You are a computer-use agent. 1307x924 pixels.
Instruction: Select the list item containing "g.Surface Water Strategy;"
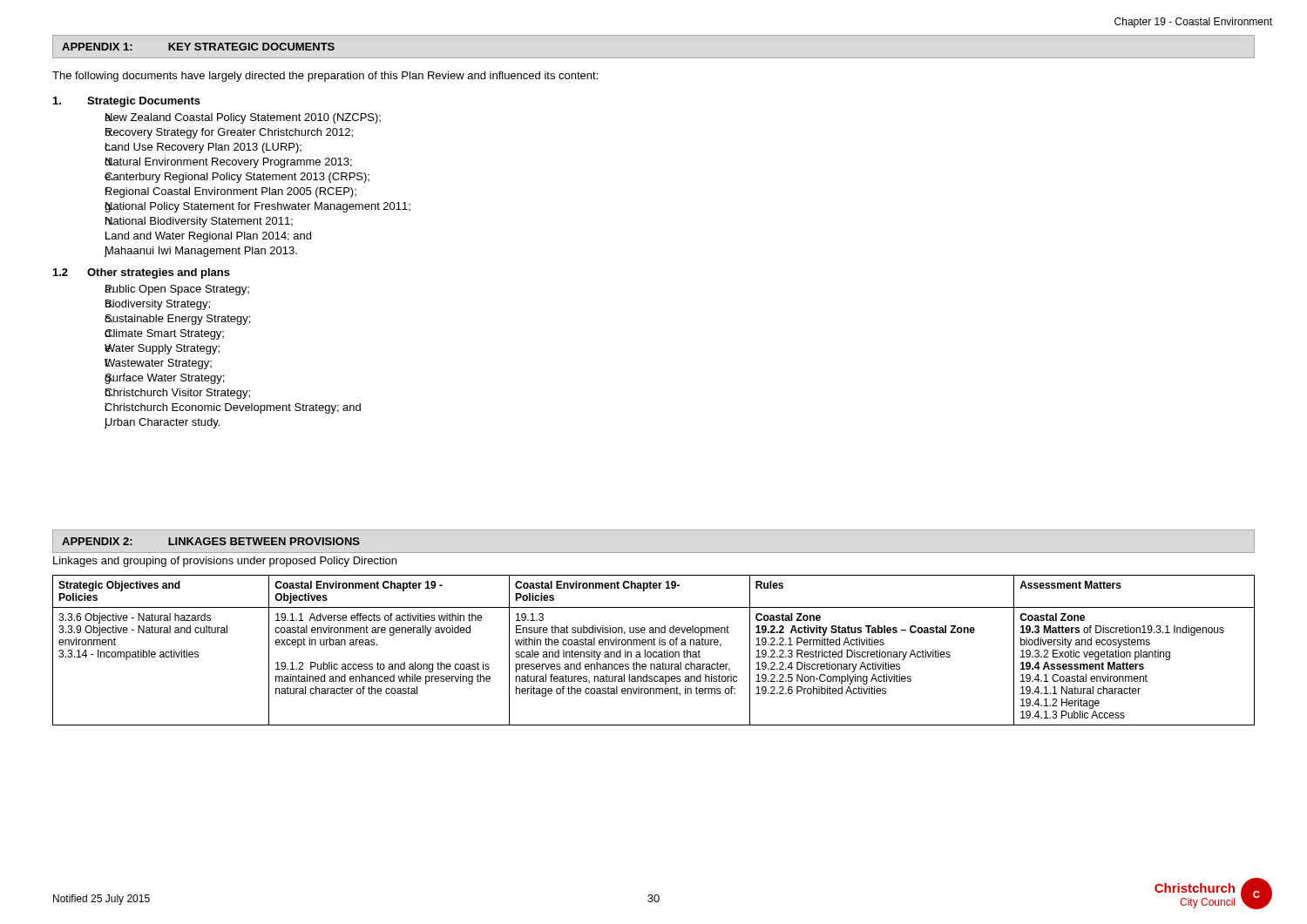164,379
